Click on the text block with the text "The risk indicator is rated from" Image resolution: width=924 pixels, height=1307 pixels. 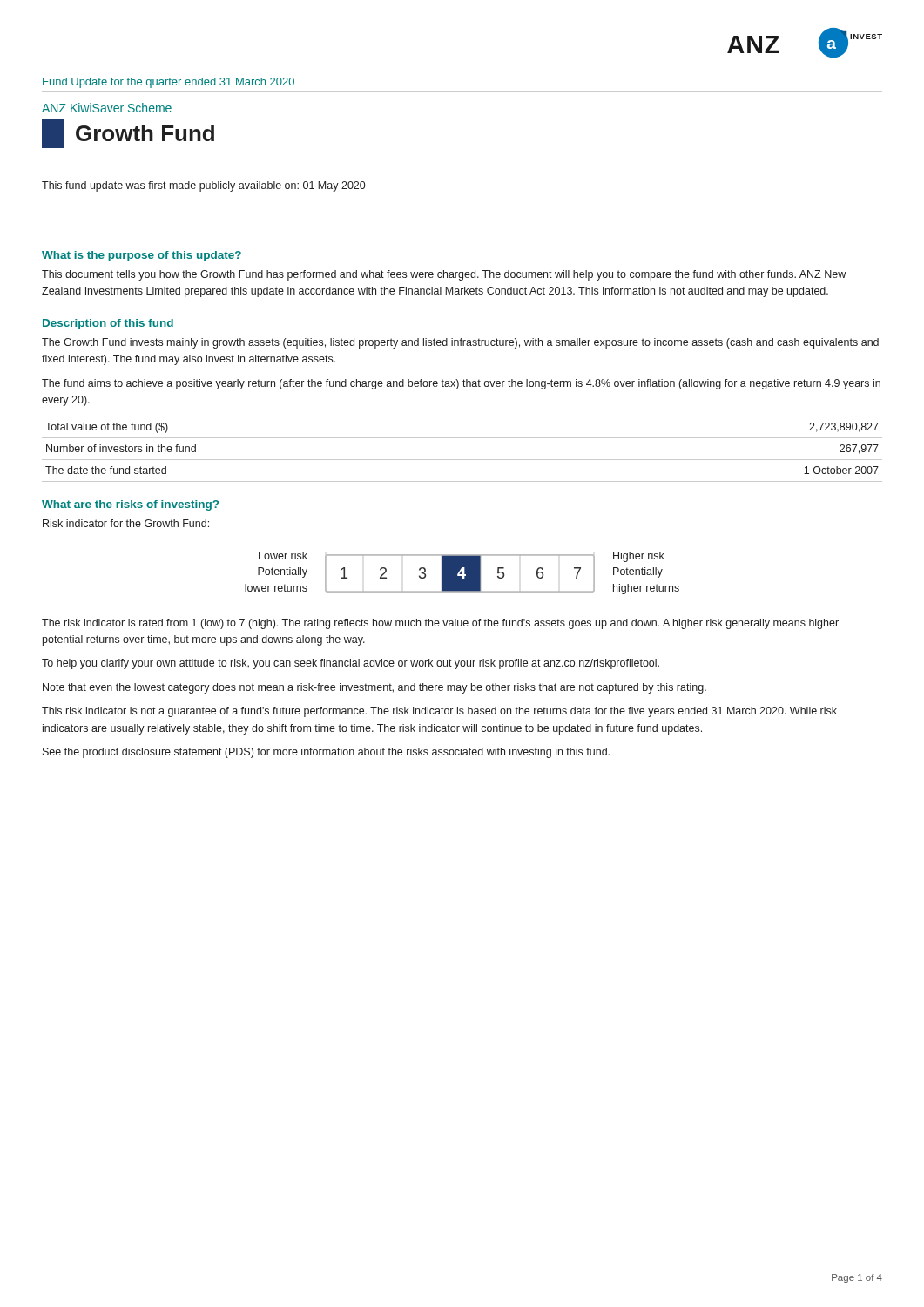[x=440, y=631]
